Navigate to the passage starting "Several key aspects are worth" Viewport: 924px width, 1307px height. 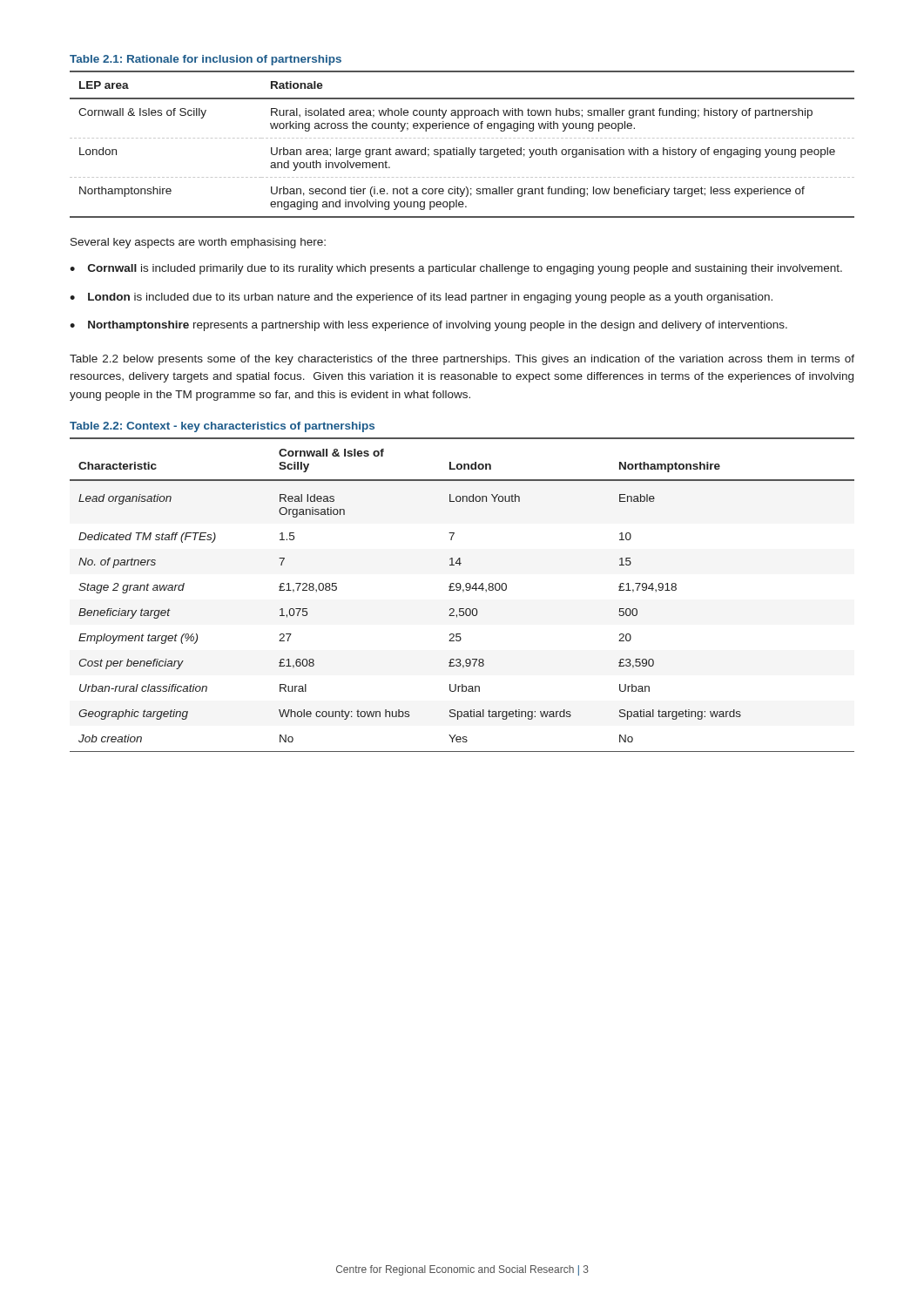pyautogui.click(x=198, y=242)
